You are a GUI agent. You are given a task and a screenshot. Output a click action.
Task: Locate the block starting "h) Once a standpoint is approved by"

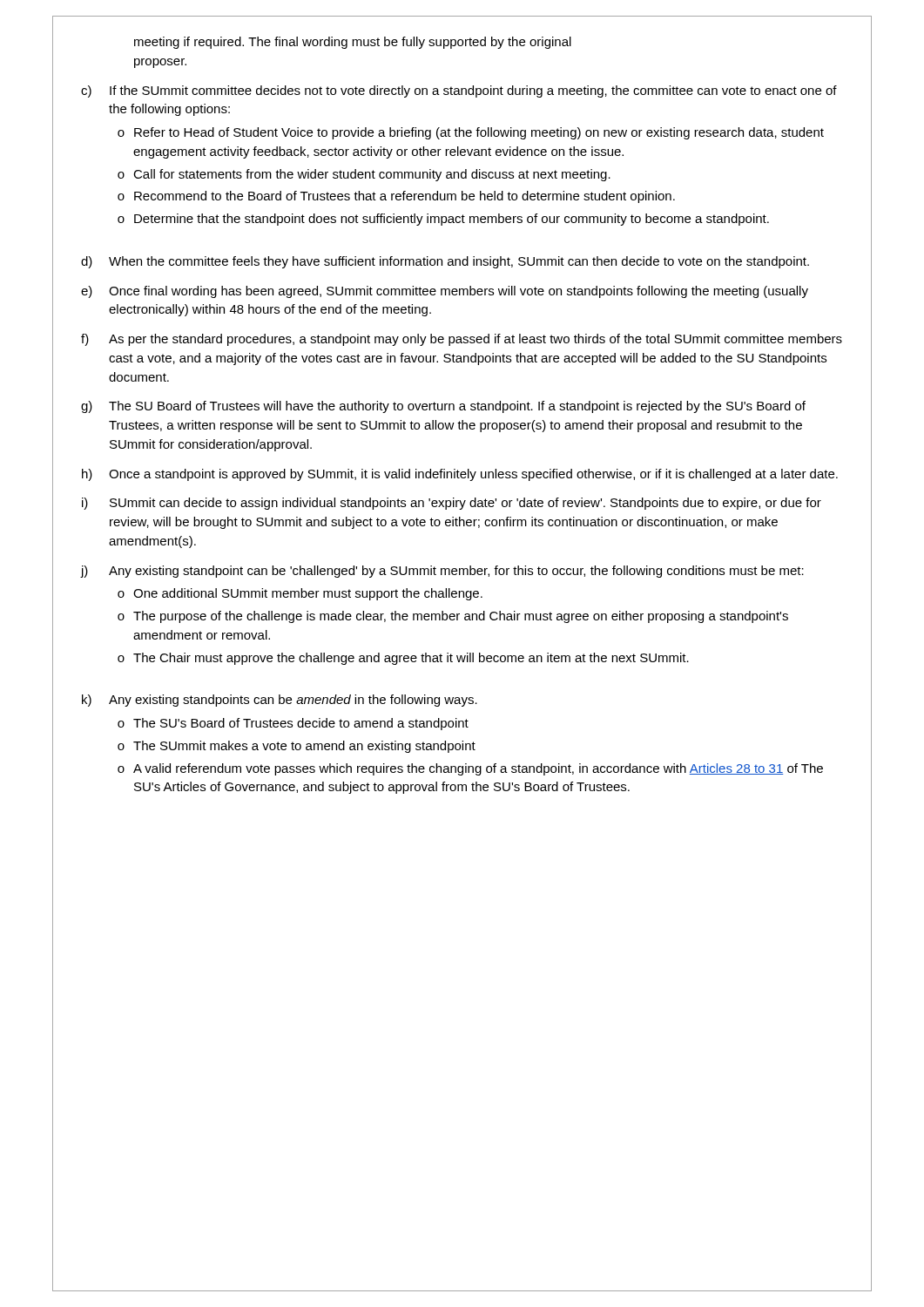(x=462, y=473)
